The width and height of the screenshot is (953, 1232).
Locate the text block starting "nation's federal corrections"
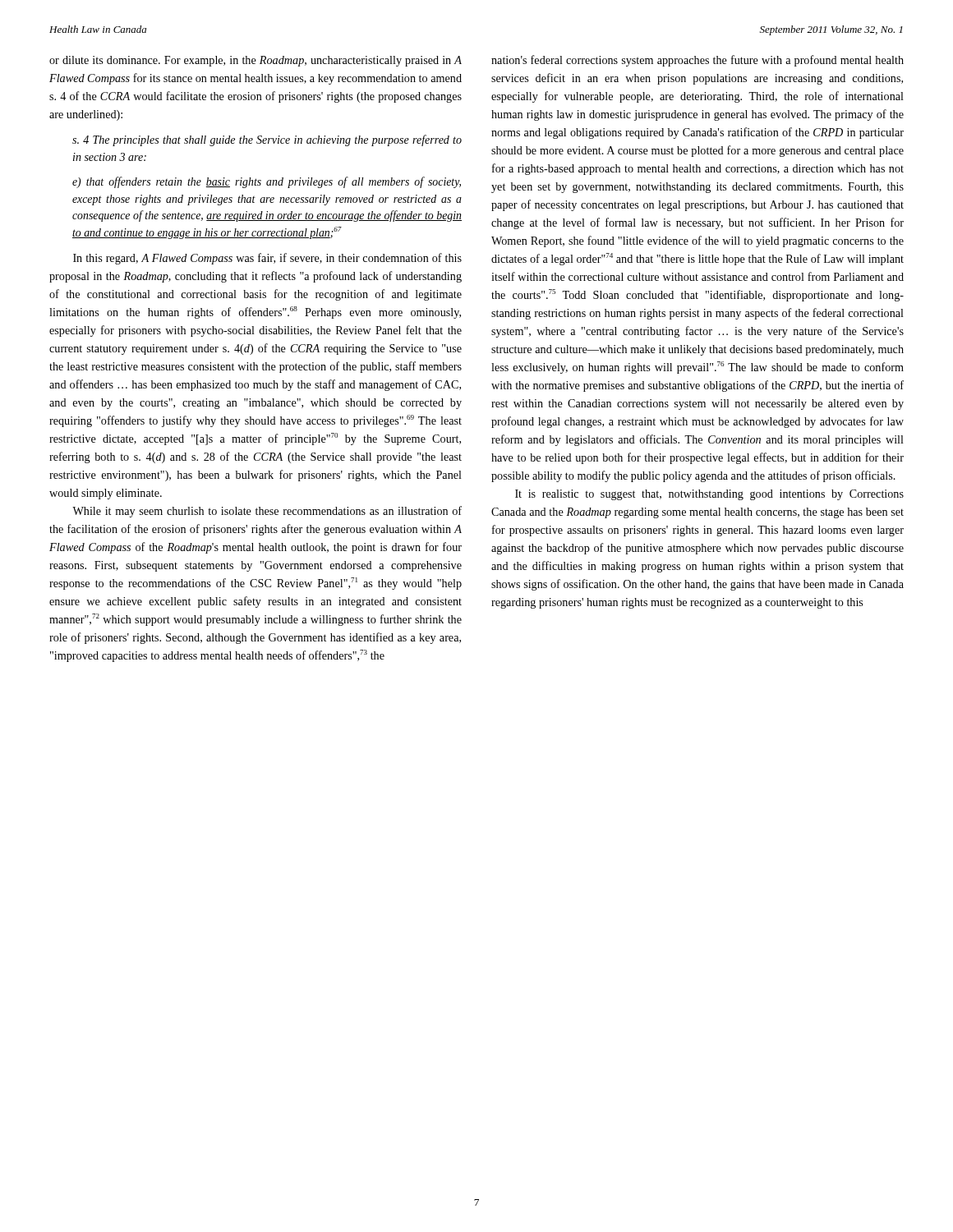tap(698, 268)
